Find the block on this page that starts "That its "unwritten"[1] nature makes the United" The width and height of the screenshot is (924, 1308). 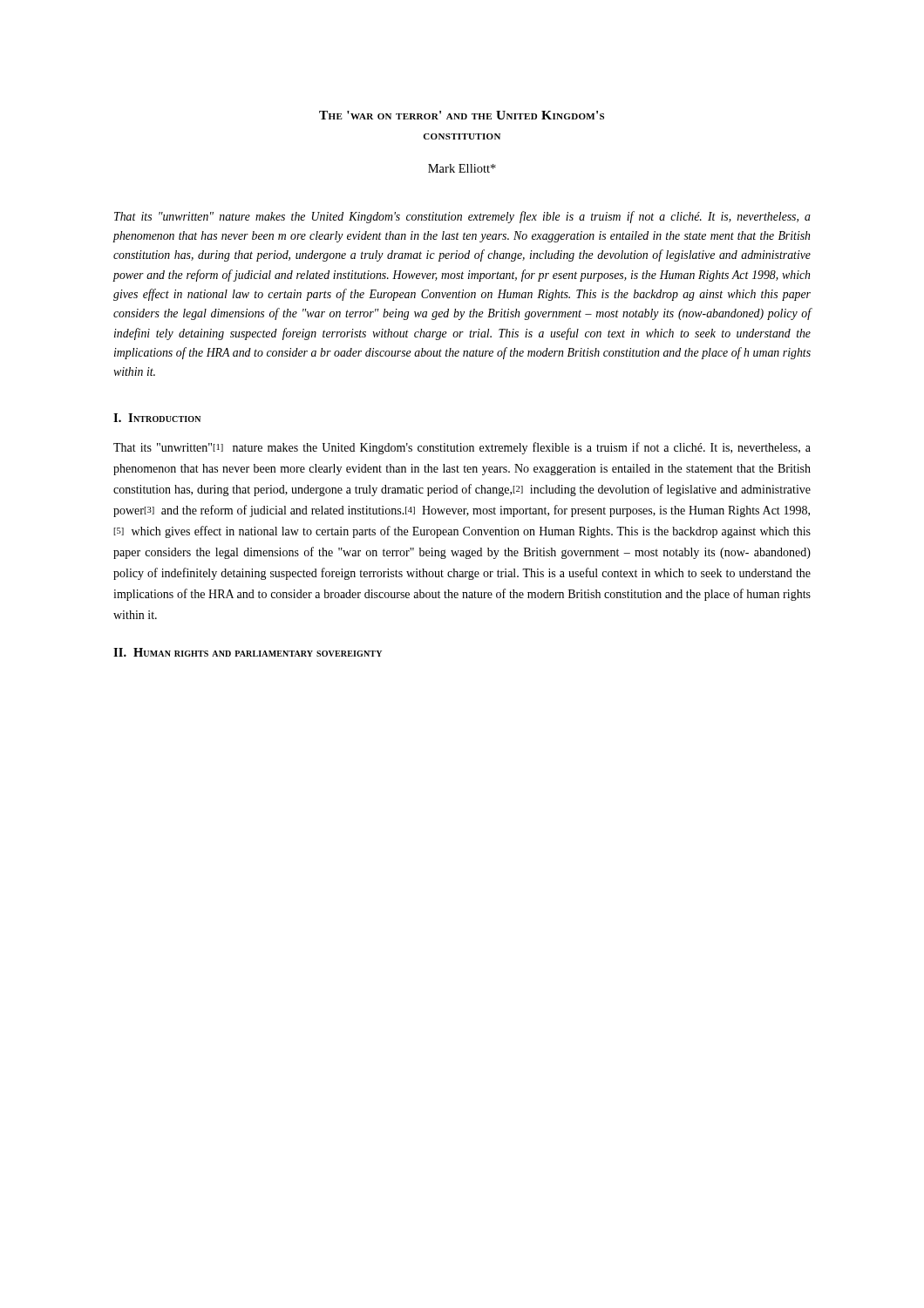pos(462,531)
